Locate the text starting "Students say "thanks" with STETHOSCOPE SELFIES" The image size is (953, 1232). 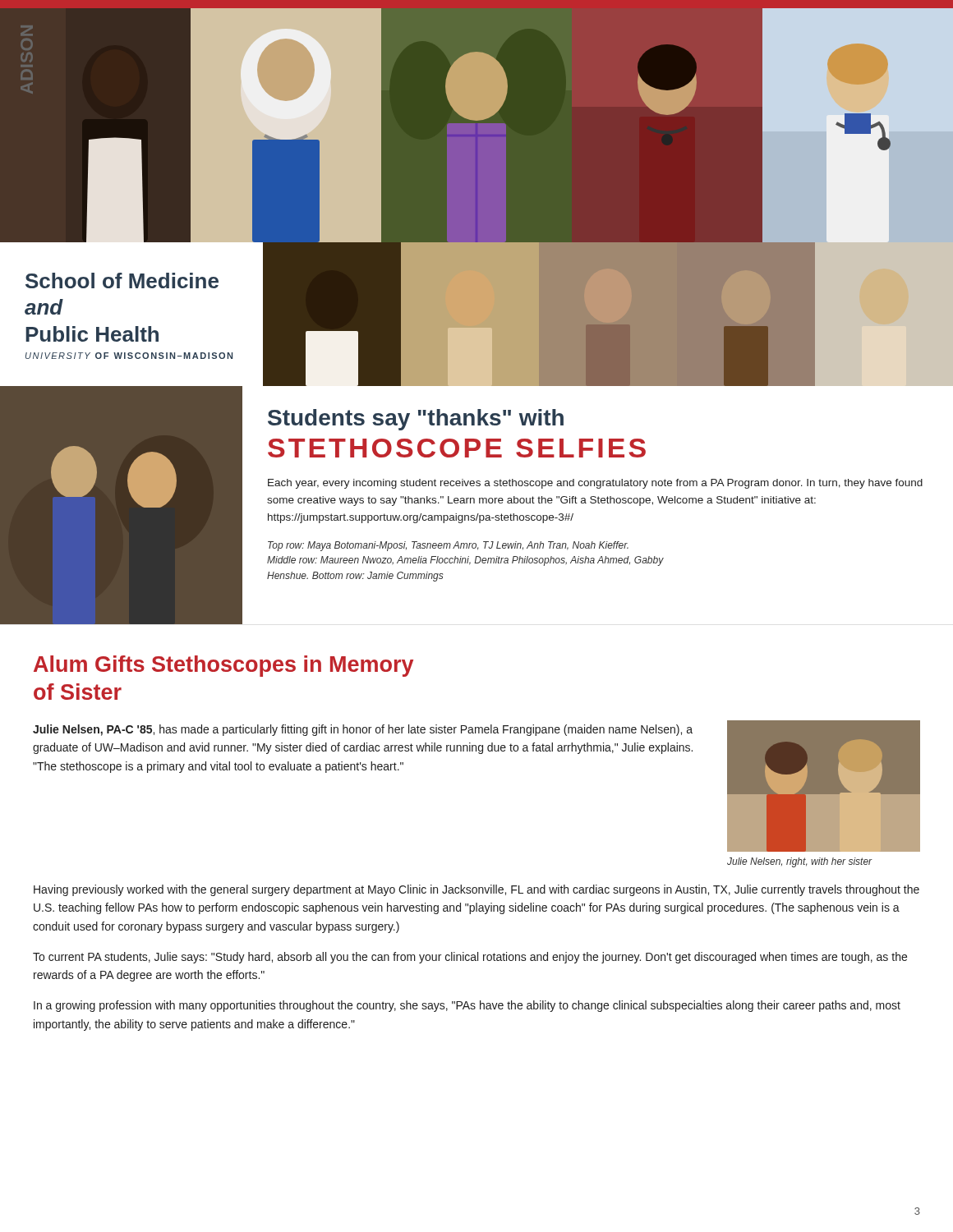[x=596, y=434]
